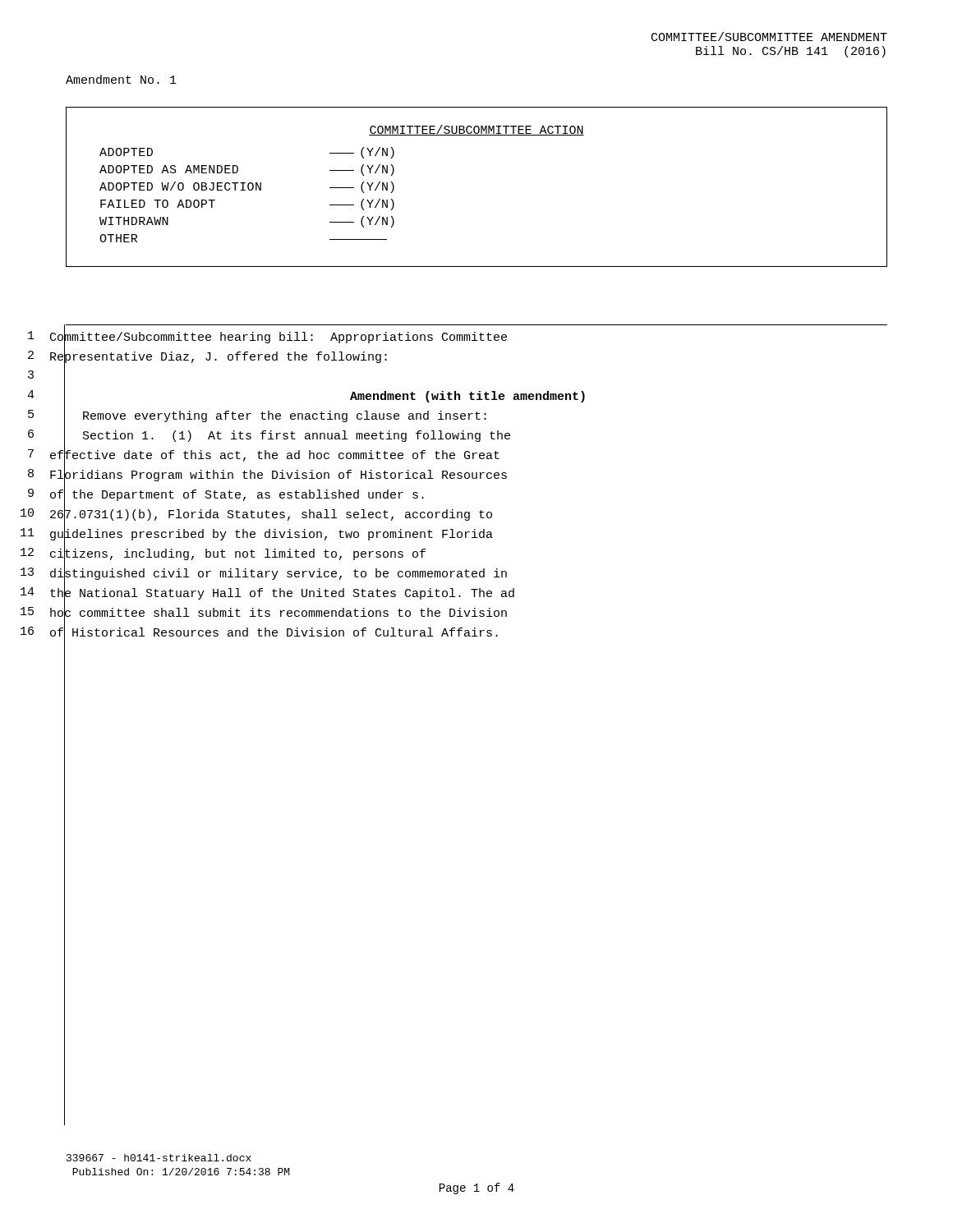This screenshot has width=953, height=1232.
Task: Point to "Amendment No. 1"
Action: [x=121, y=81]
